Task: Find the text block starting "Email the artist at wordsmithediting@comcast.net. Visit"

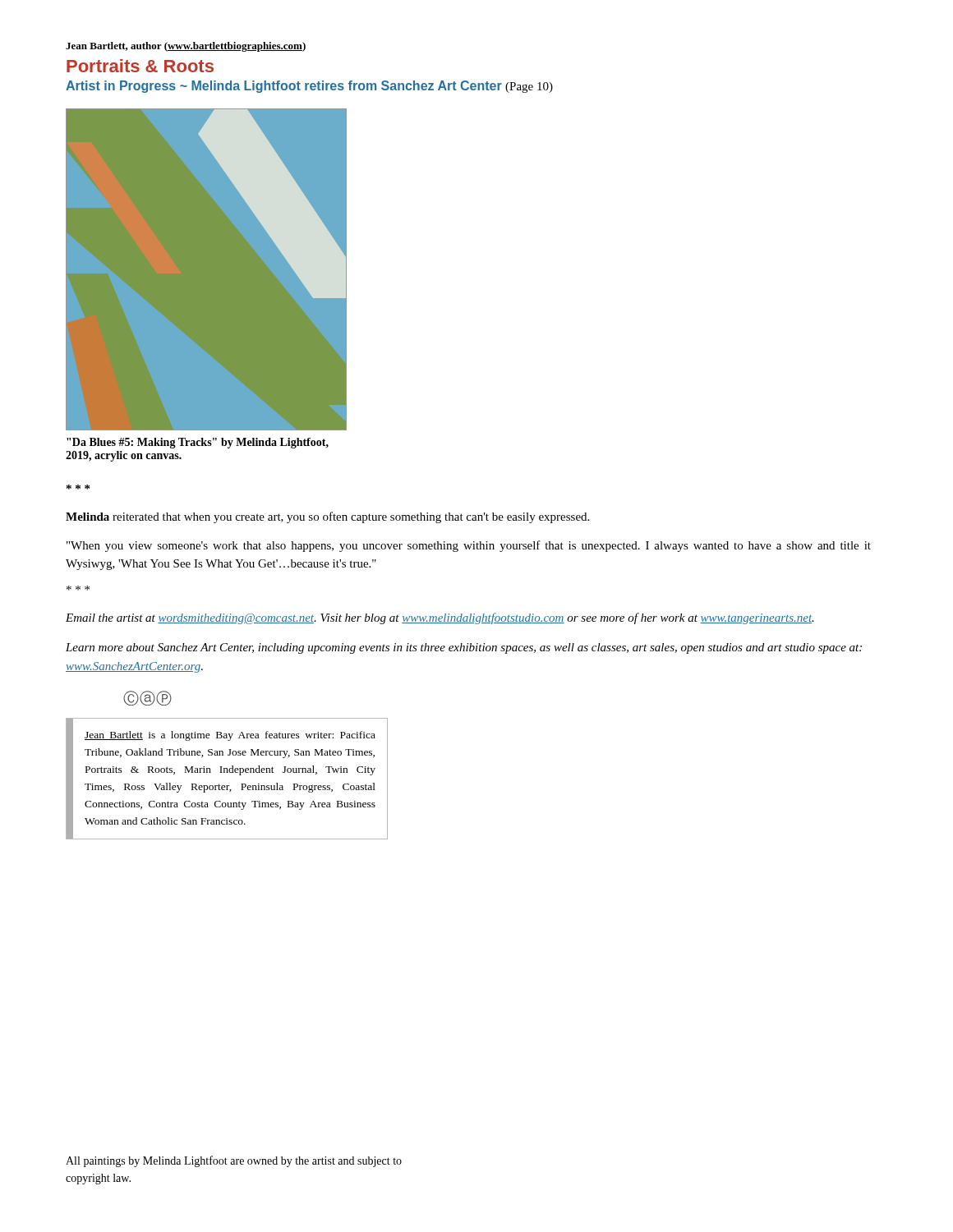Action: click(x=440, y=617)
